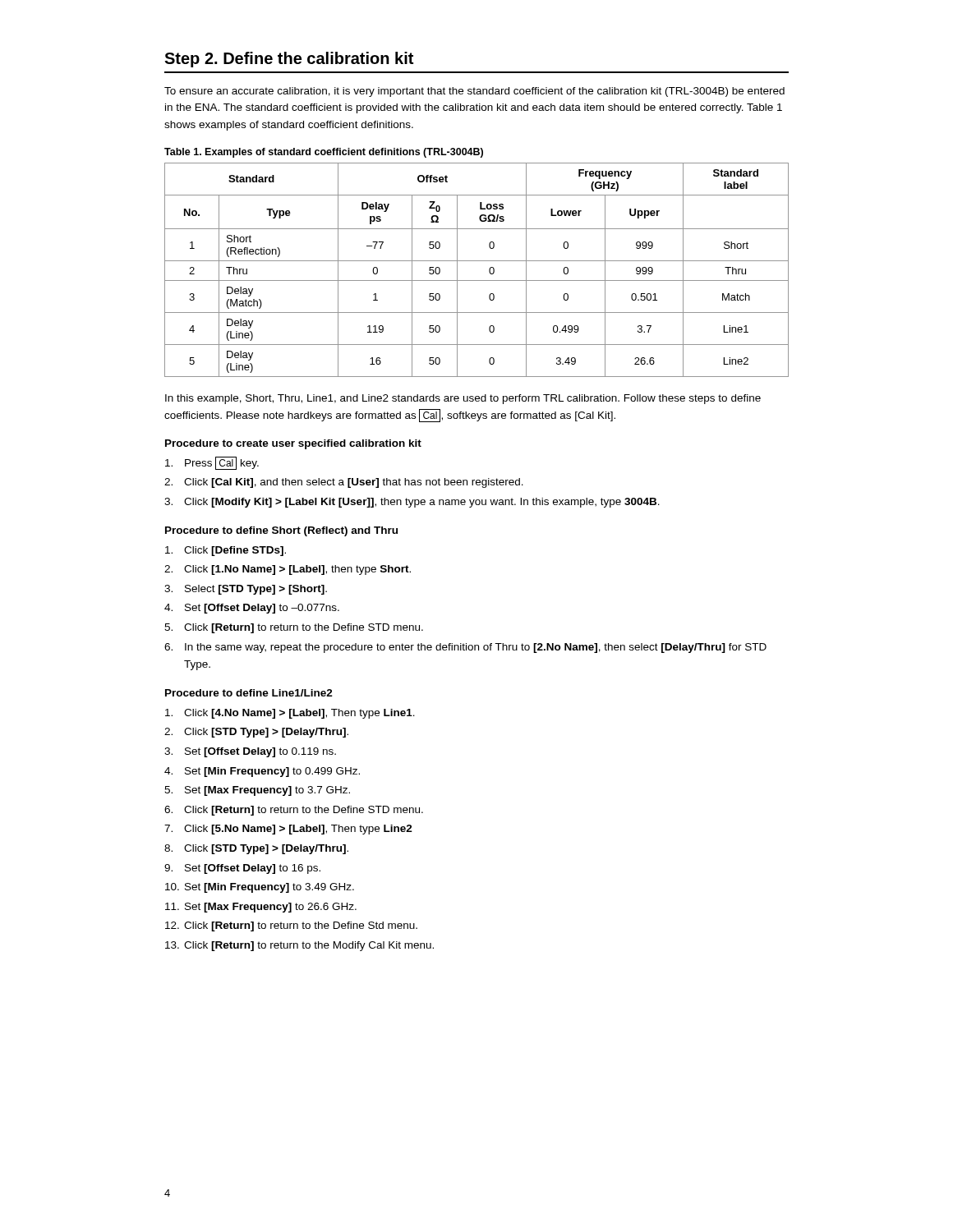The image size is (953, 1232).
Task: Locate the region starting "5. Click [Return] to return"
Action: tap(294, 628)
